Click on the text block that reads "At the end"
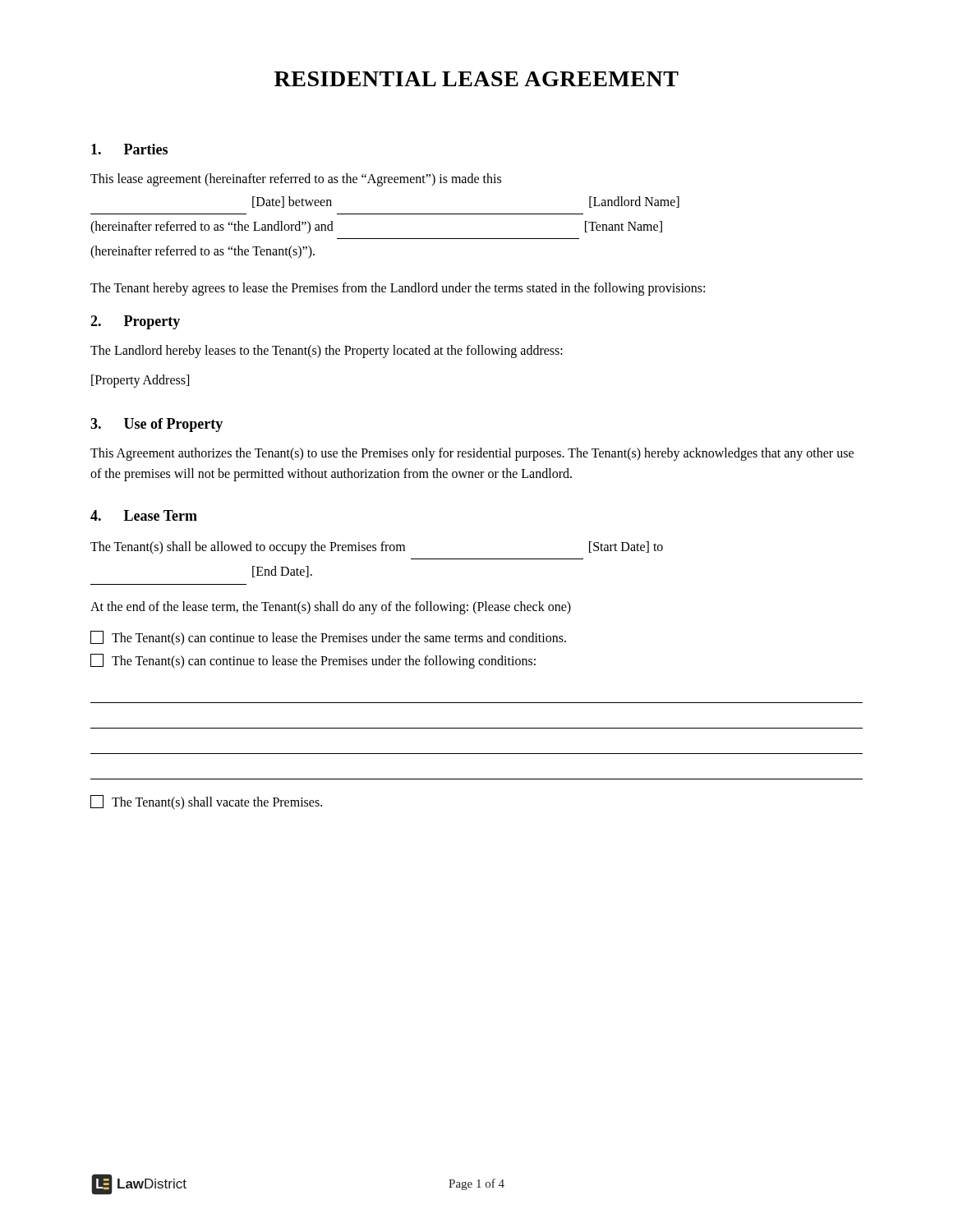This screenshot has height=1232, width=953. coord(331,606)
